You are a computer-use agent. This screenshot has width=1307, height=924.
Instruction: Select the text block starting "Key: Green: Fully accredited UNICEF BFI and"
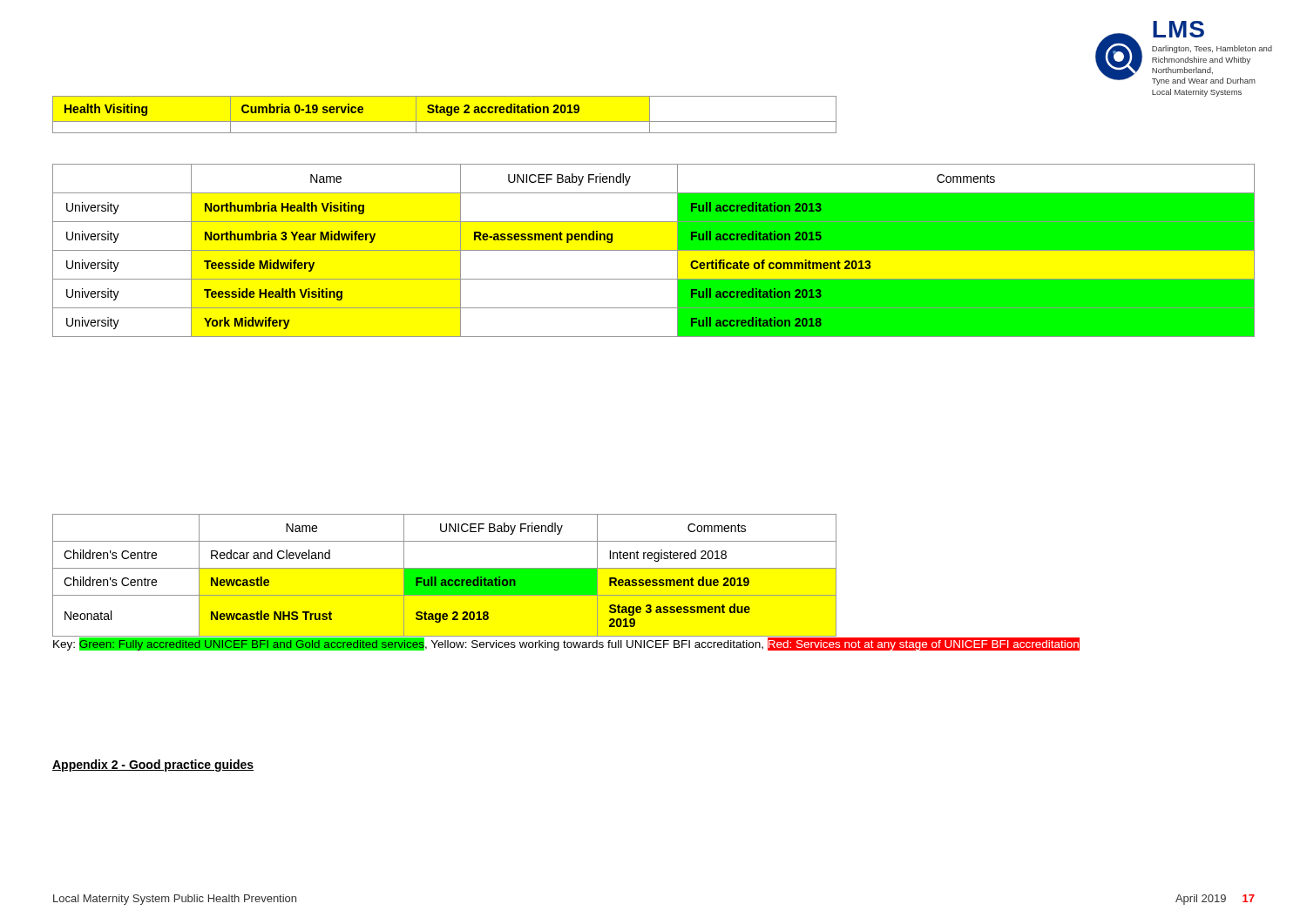click(x=566, y=644)
